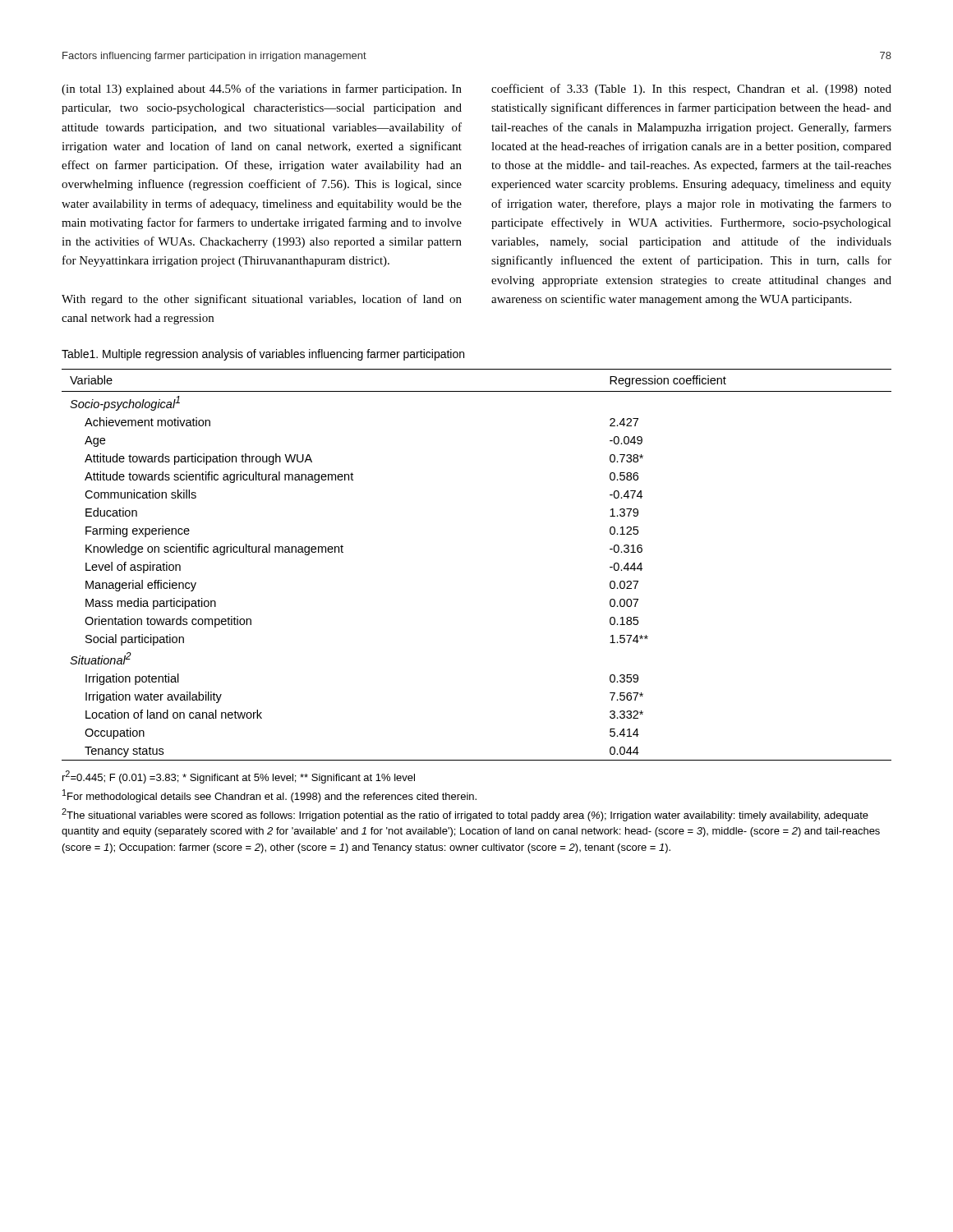Locate the block of text that opens with "With regard to the other significant"
The width and height of the screenshot is (953, 1232).
[262, 308]
